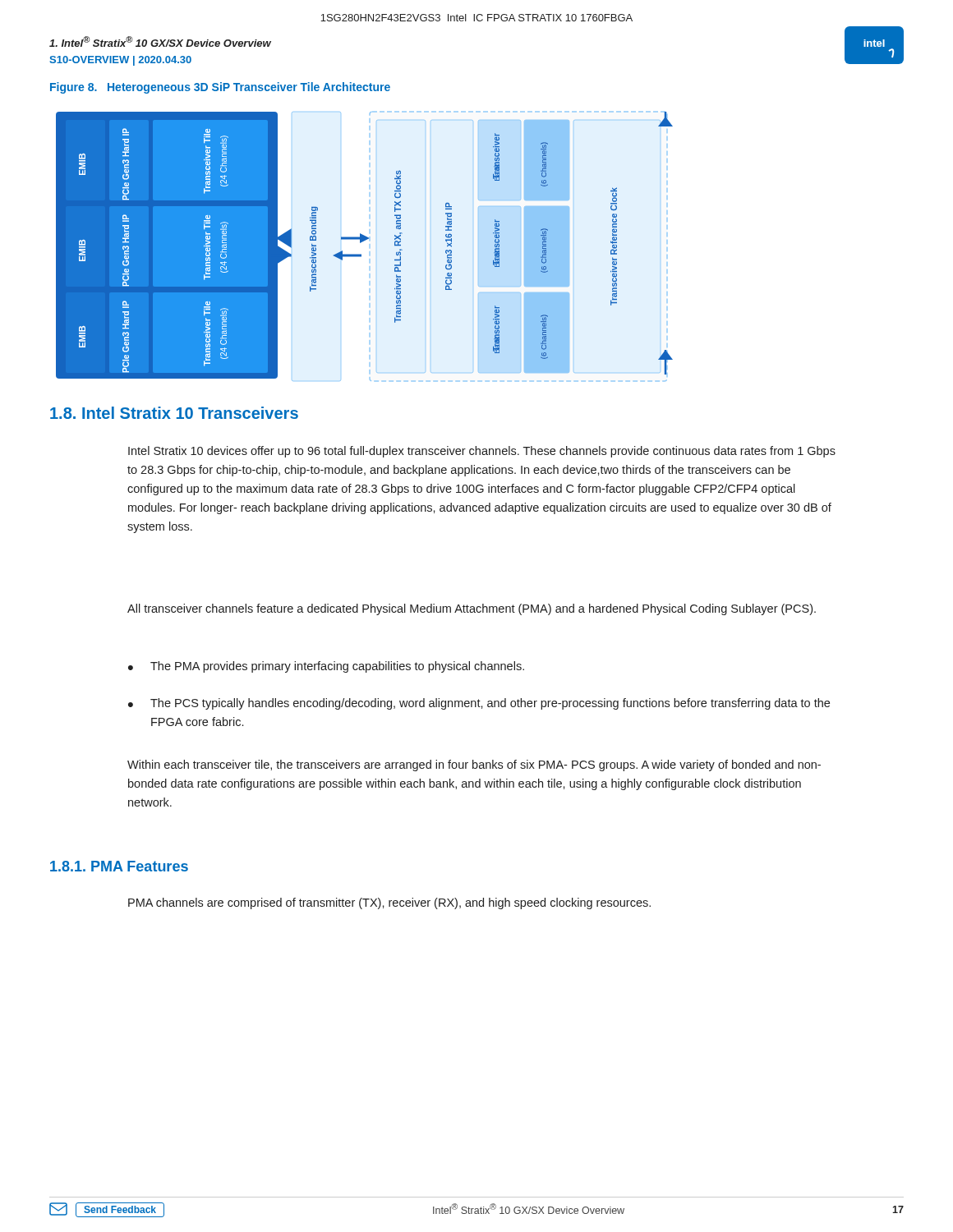
Task: Find the region starting "1.8. Intel Stratix"
Action: pos(174,413)
